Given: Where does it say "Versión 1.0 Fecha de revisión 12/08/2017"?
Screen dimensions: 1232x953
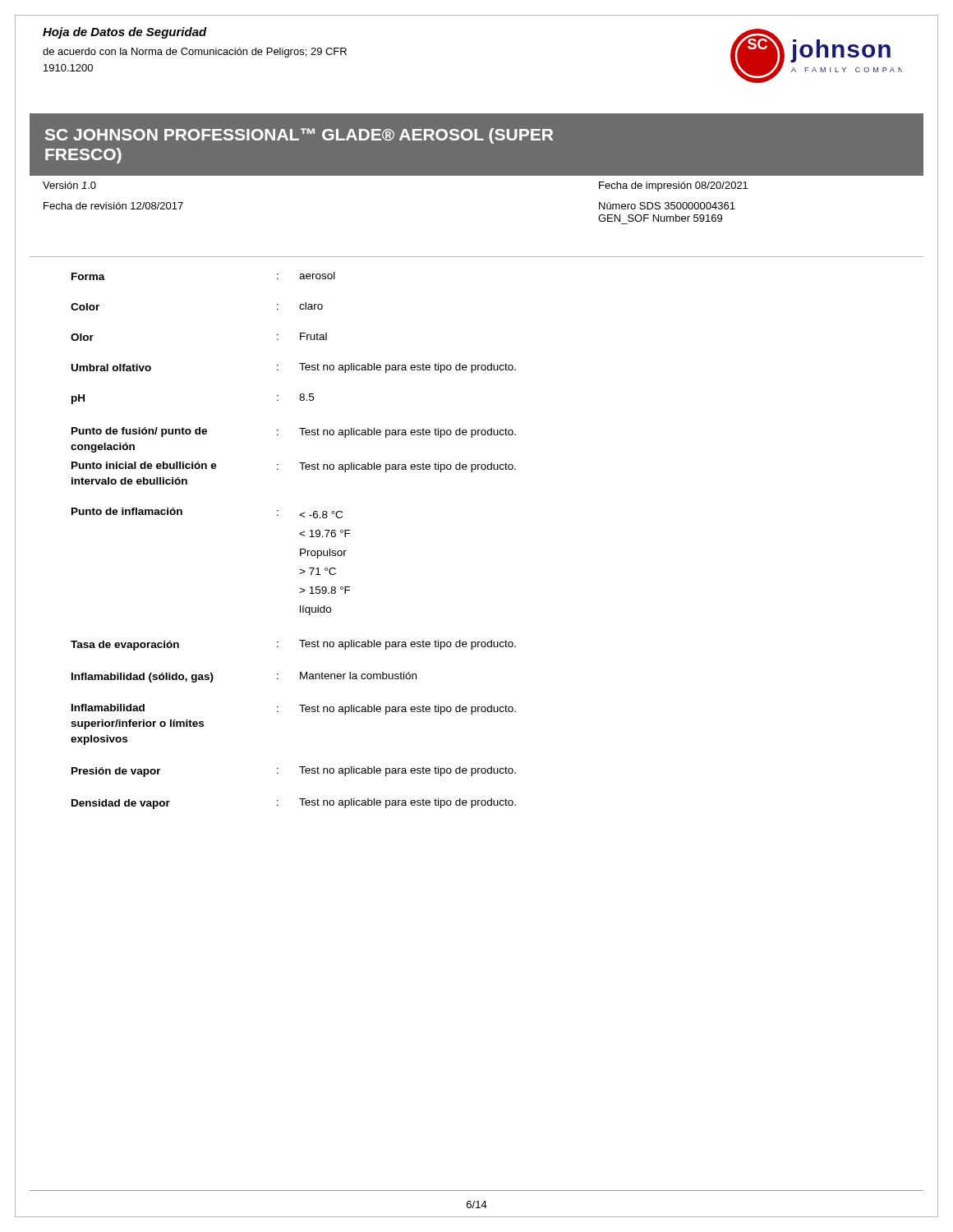Looking at the screenshot, I should click(174, 195).
